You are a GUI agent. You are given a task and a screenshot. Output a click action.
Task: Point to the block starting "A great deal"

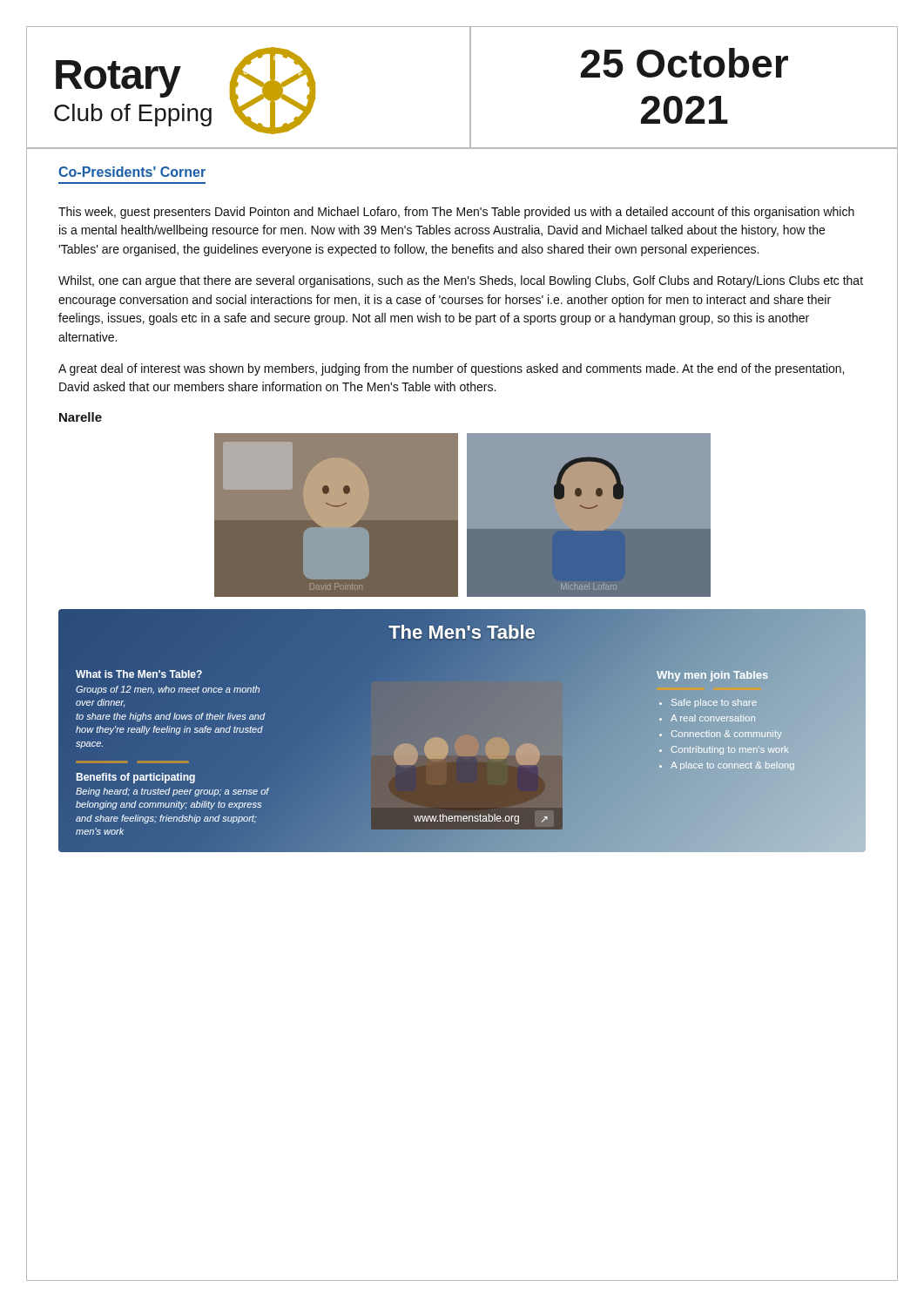(x=452, y=378)
